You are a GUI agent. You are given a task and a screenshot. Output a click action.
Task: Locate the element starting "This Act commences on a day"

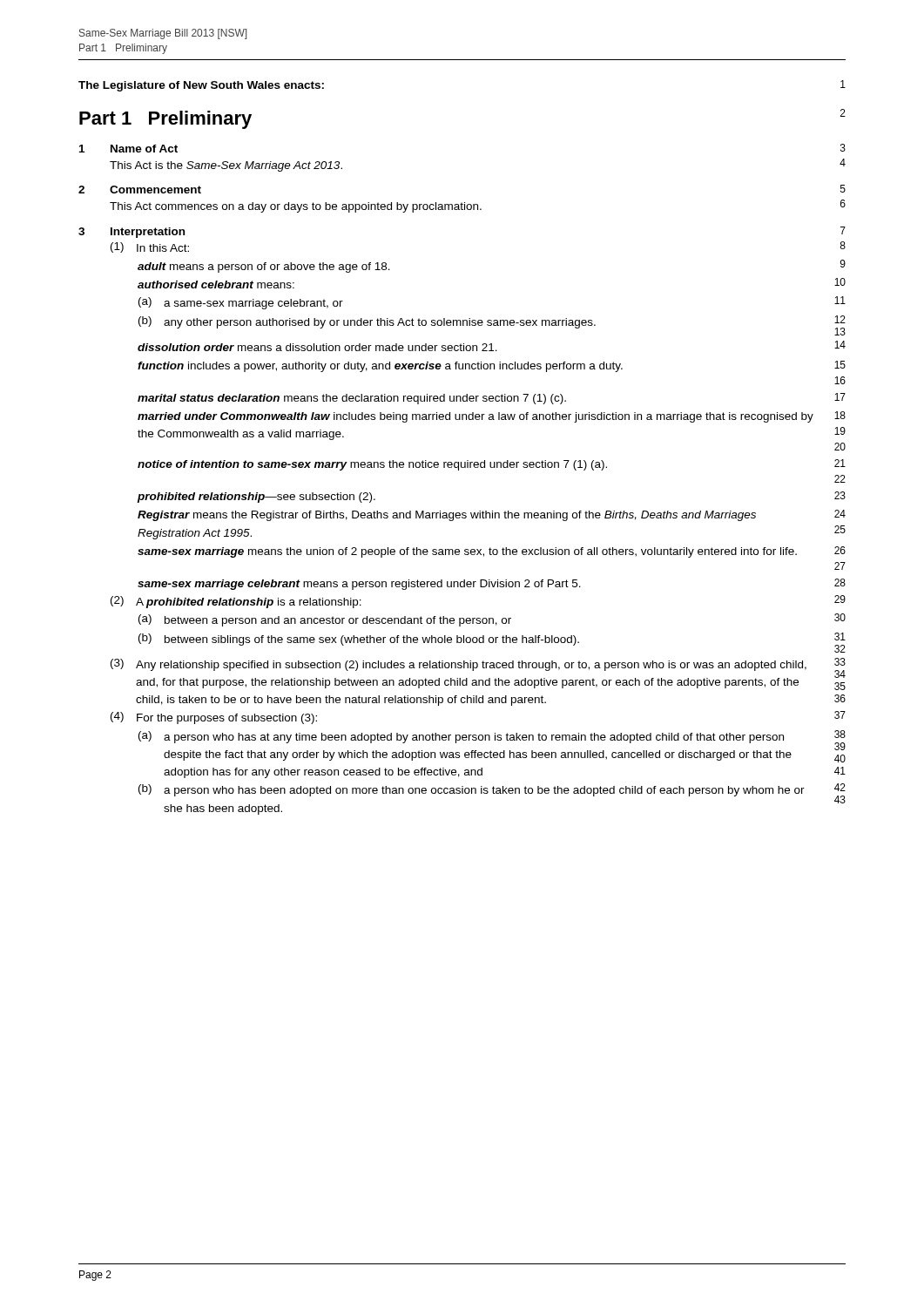[x=462, y=207]
